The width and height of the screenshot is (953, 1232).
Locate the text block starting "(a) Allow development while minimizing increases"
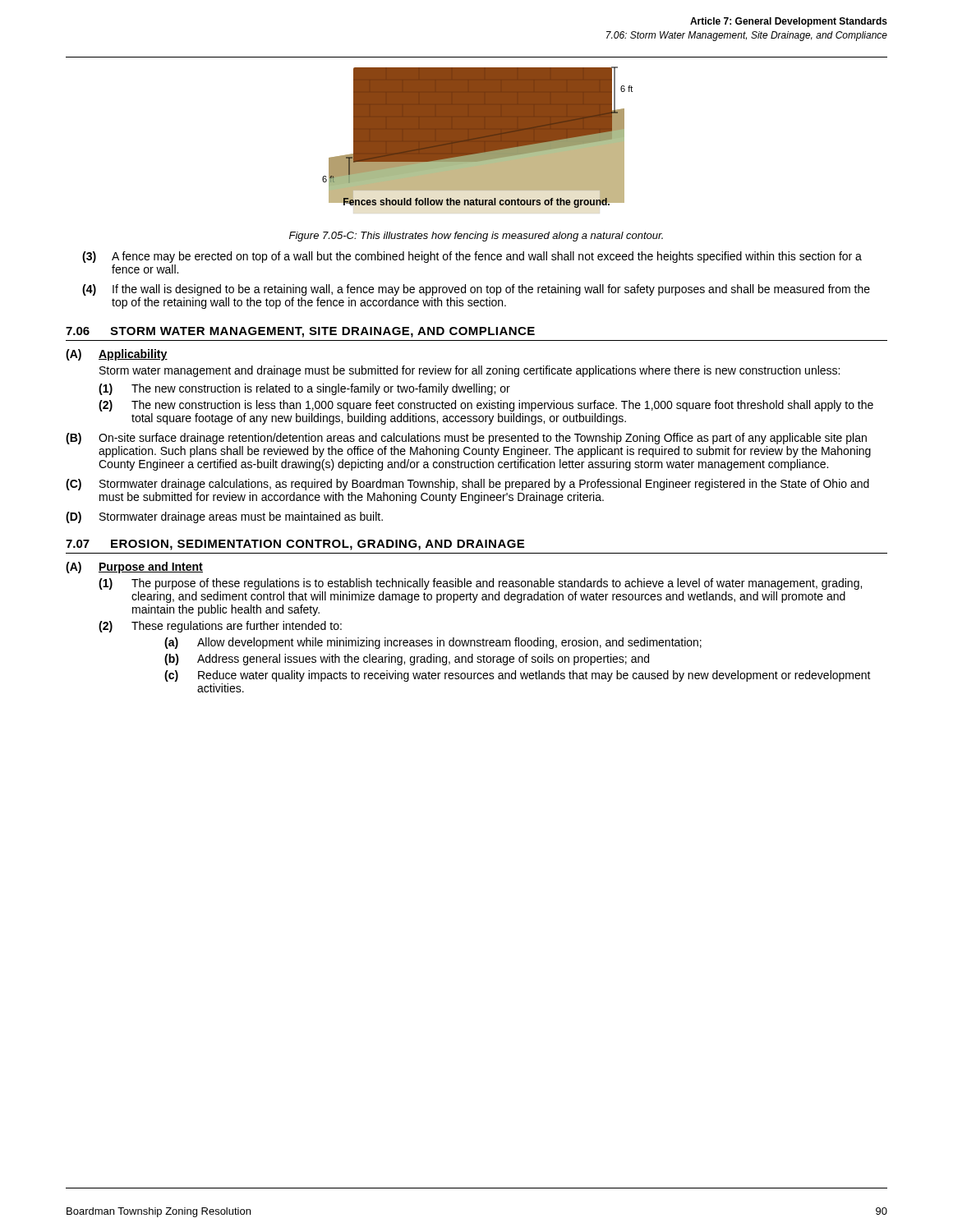click(x=526, y=642)
